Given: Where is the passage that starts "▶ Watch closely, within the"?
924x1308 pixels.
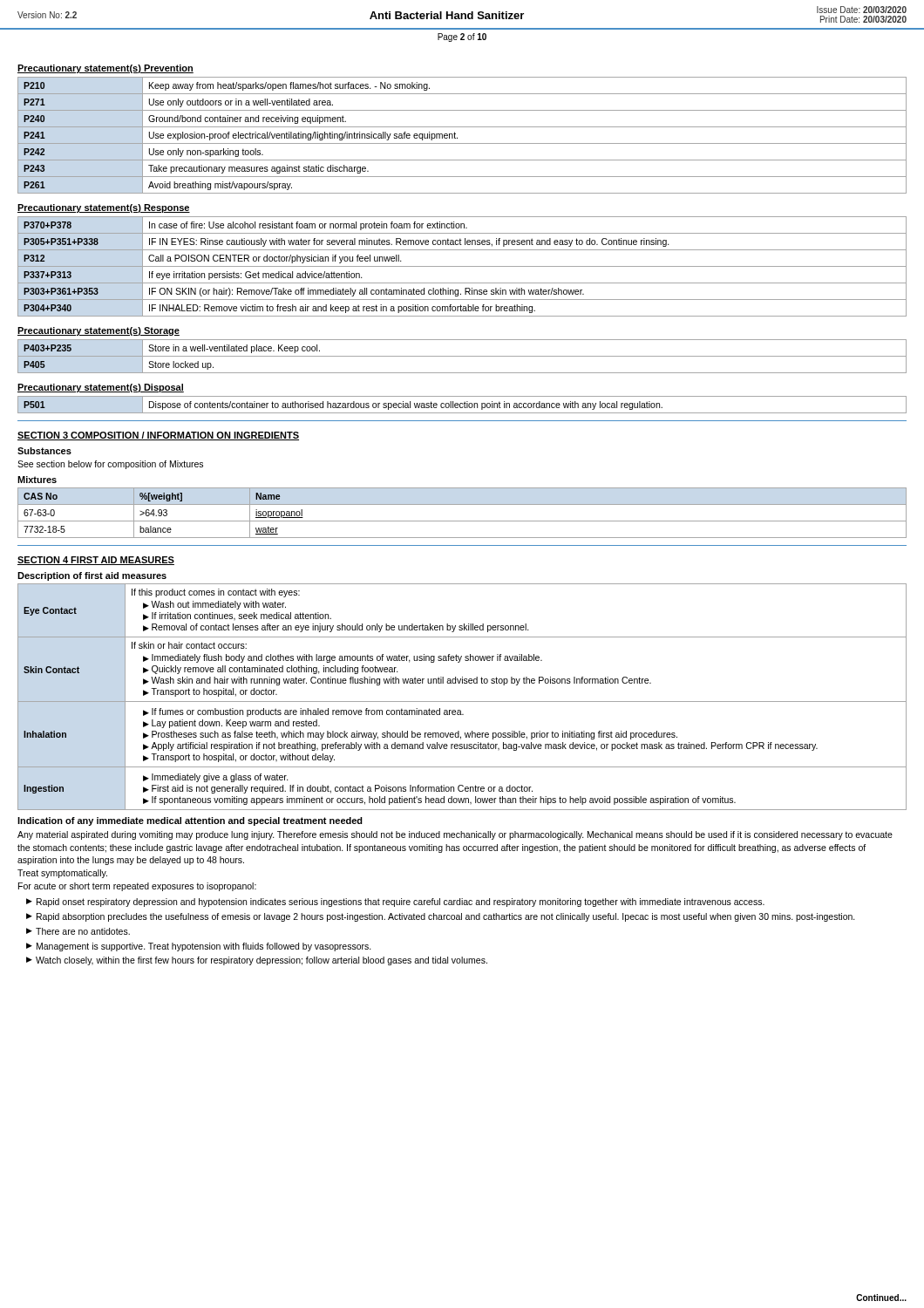Looking at the screenshot, I should (x=257, y=961).
